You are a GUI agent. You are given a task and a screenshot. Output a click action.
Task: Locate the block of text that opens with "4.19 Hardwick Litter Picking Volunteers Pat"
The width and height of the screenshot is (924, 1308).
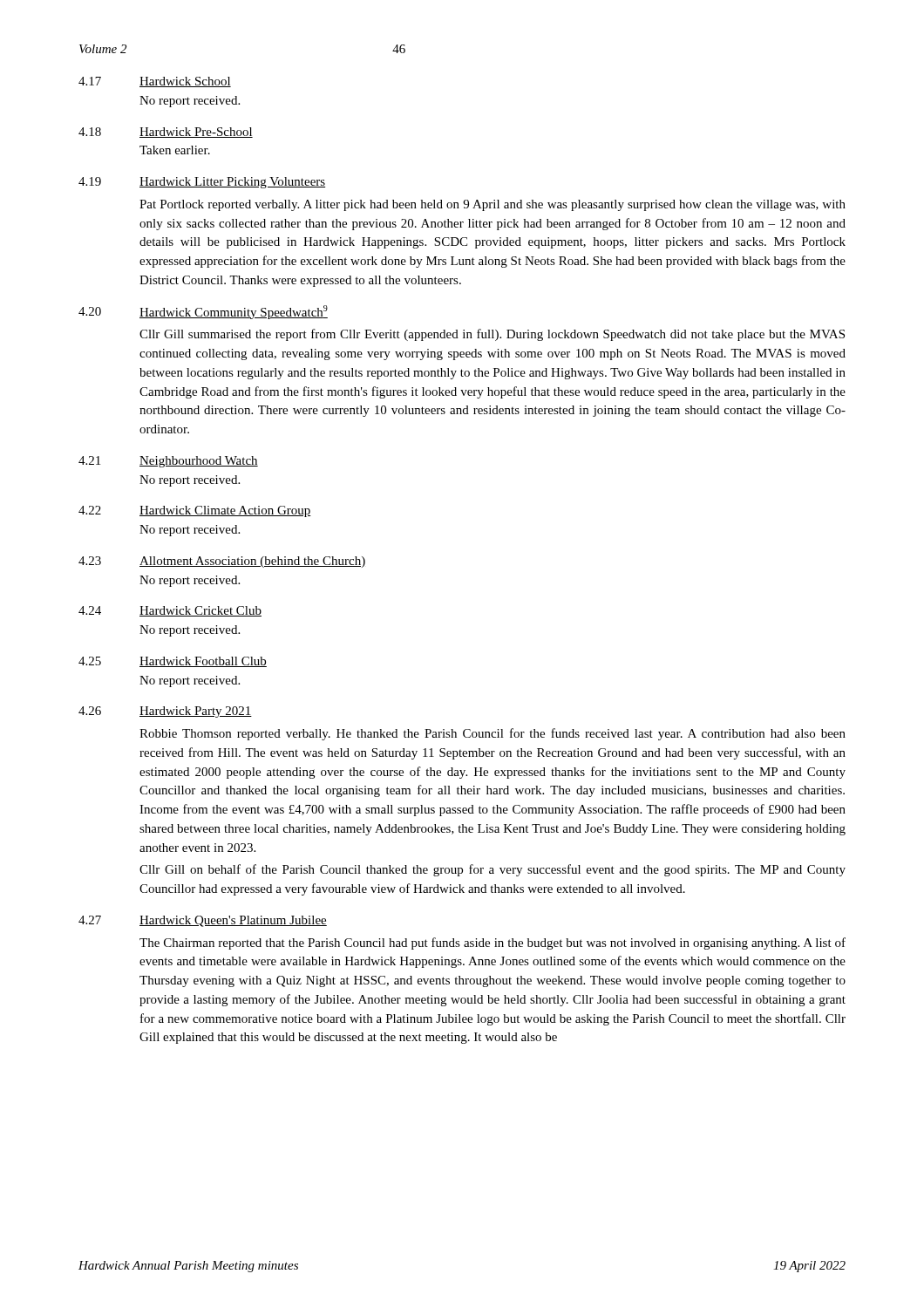(462, 233)
